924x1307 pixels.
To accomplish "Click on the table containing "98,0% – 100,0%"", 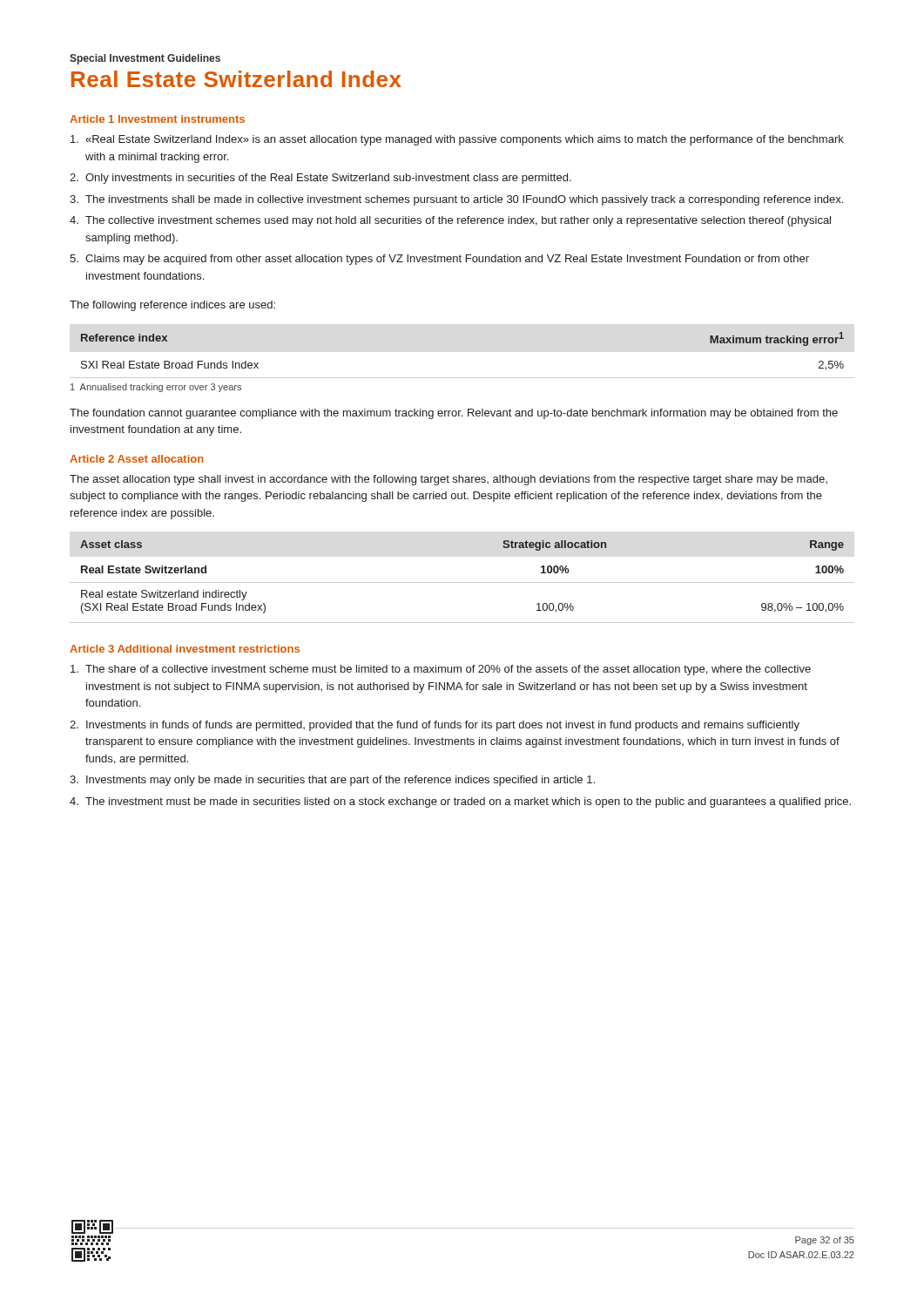I will click(x=462, y=578).
